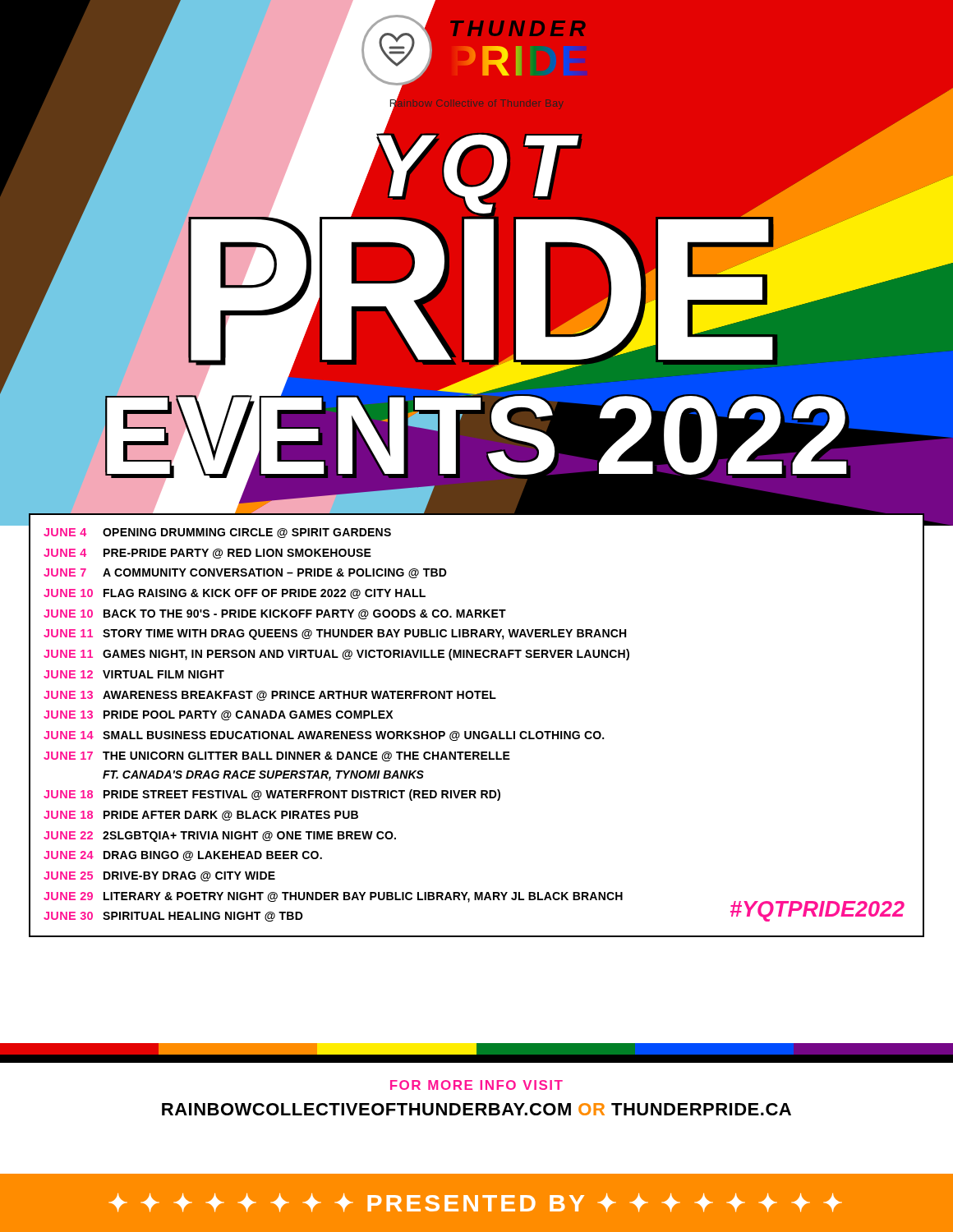Select the illustration
Screen dimensions: 1232x953
pos(476,263)
